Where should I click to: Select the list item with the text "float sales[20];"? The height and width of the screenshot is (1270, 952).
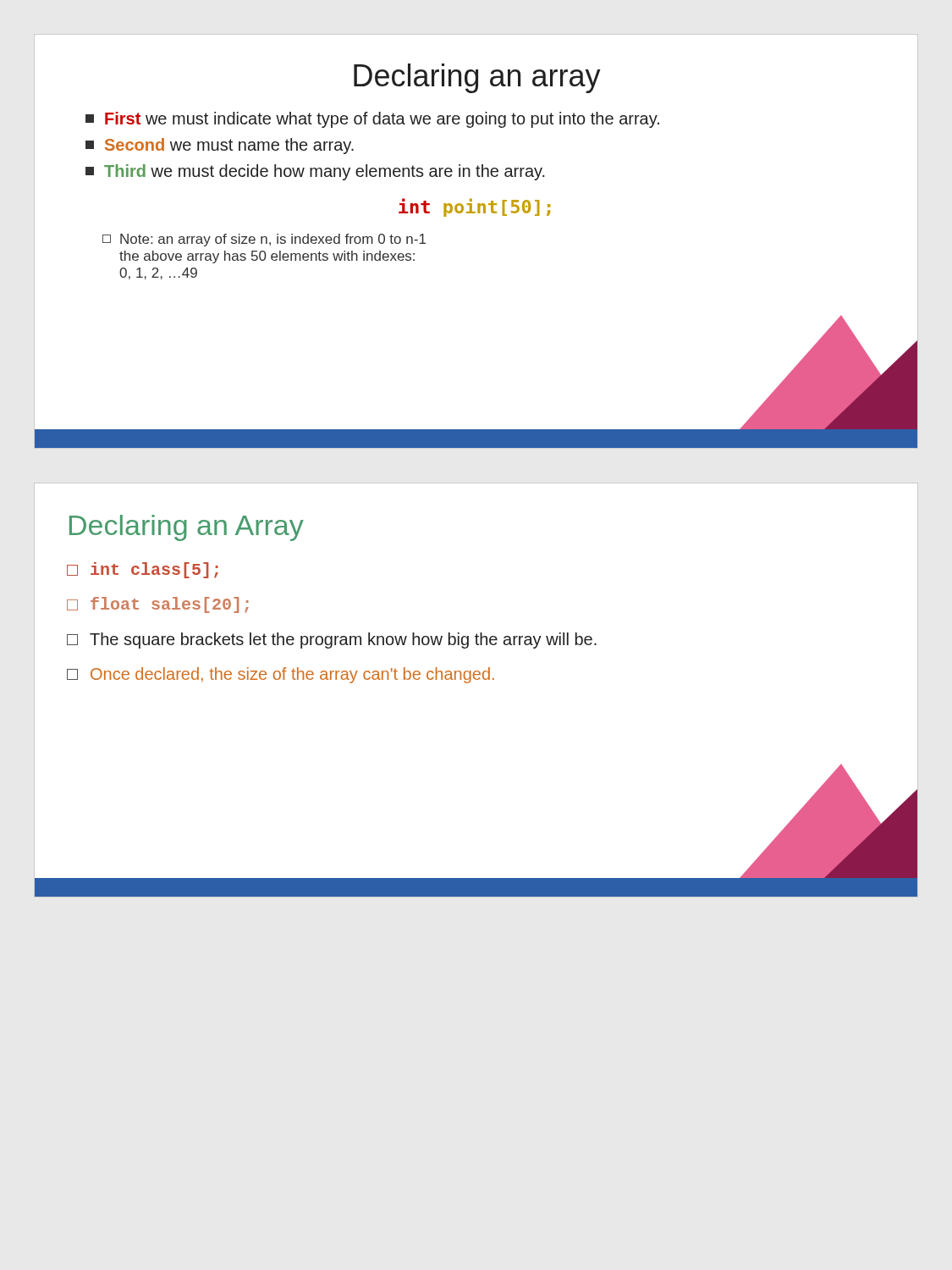(160, 605)
